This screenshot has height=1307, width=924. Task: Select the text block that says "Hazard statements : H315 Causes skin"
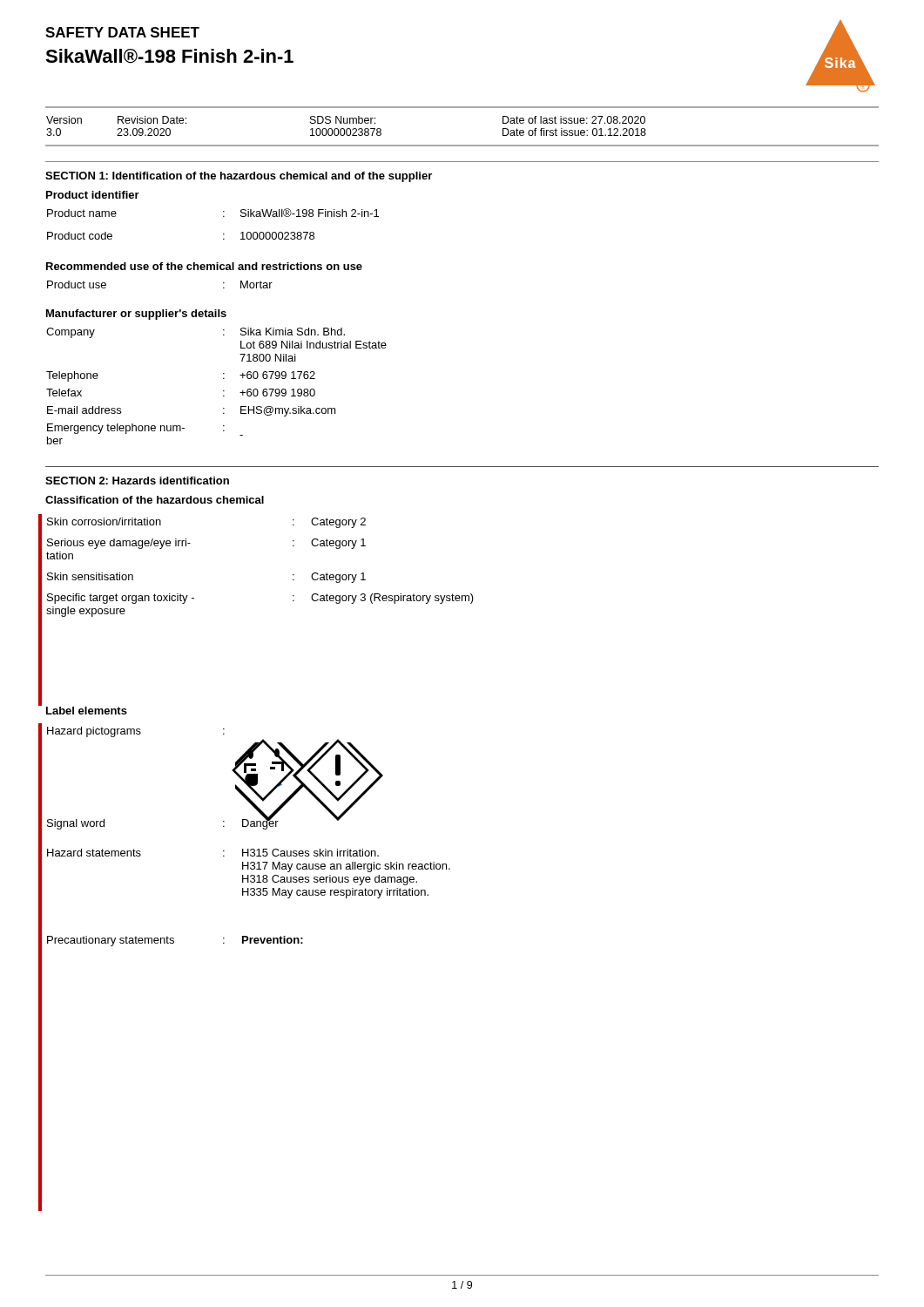pos(249,874)
